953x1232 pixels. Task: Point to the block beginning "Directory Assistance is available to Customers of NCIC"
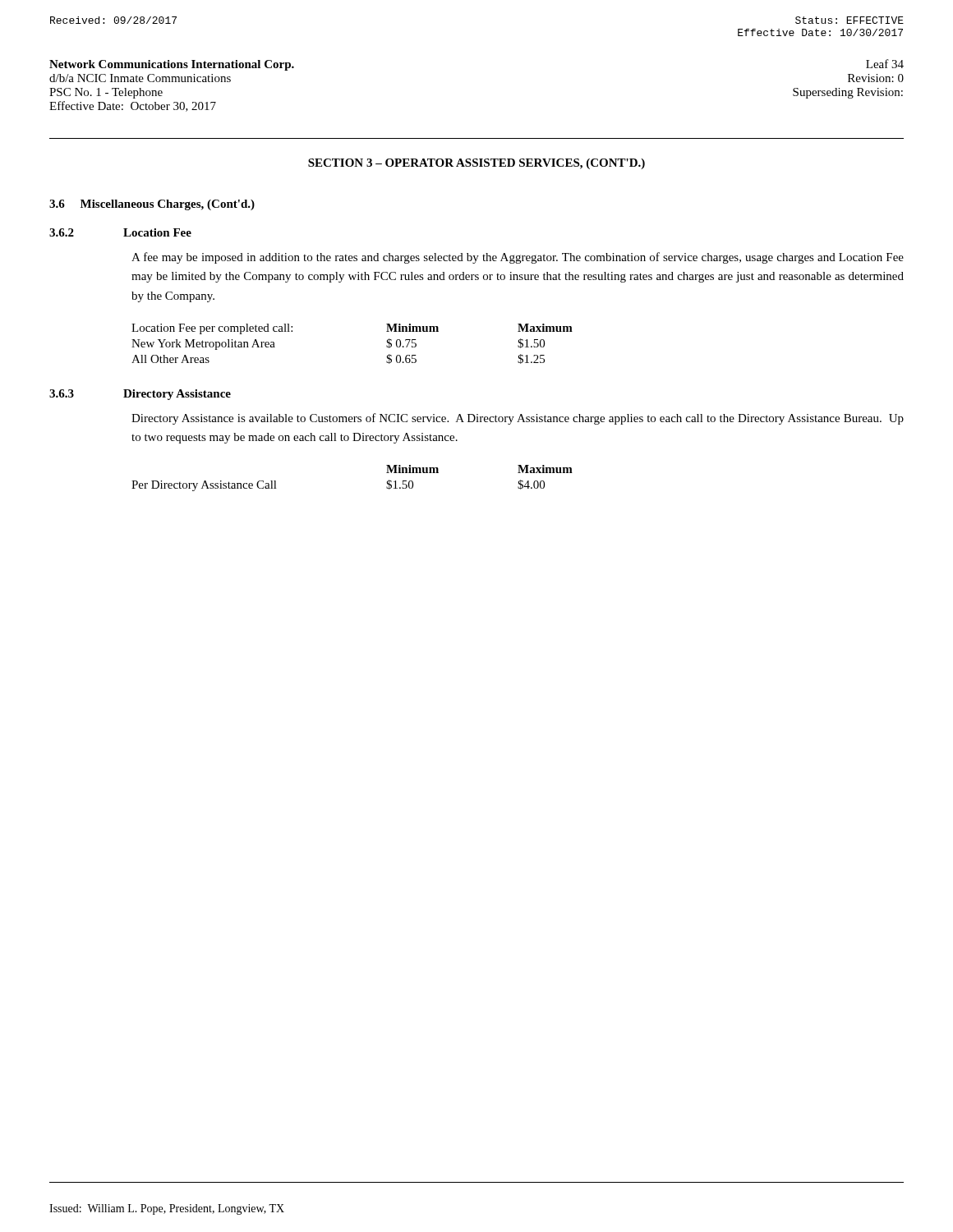point(518,427)
